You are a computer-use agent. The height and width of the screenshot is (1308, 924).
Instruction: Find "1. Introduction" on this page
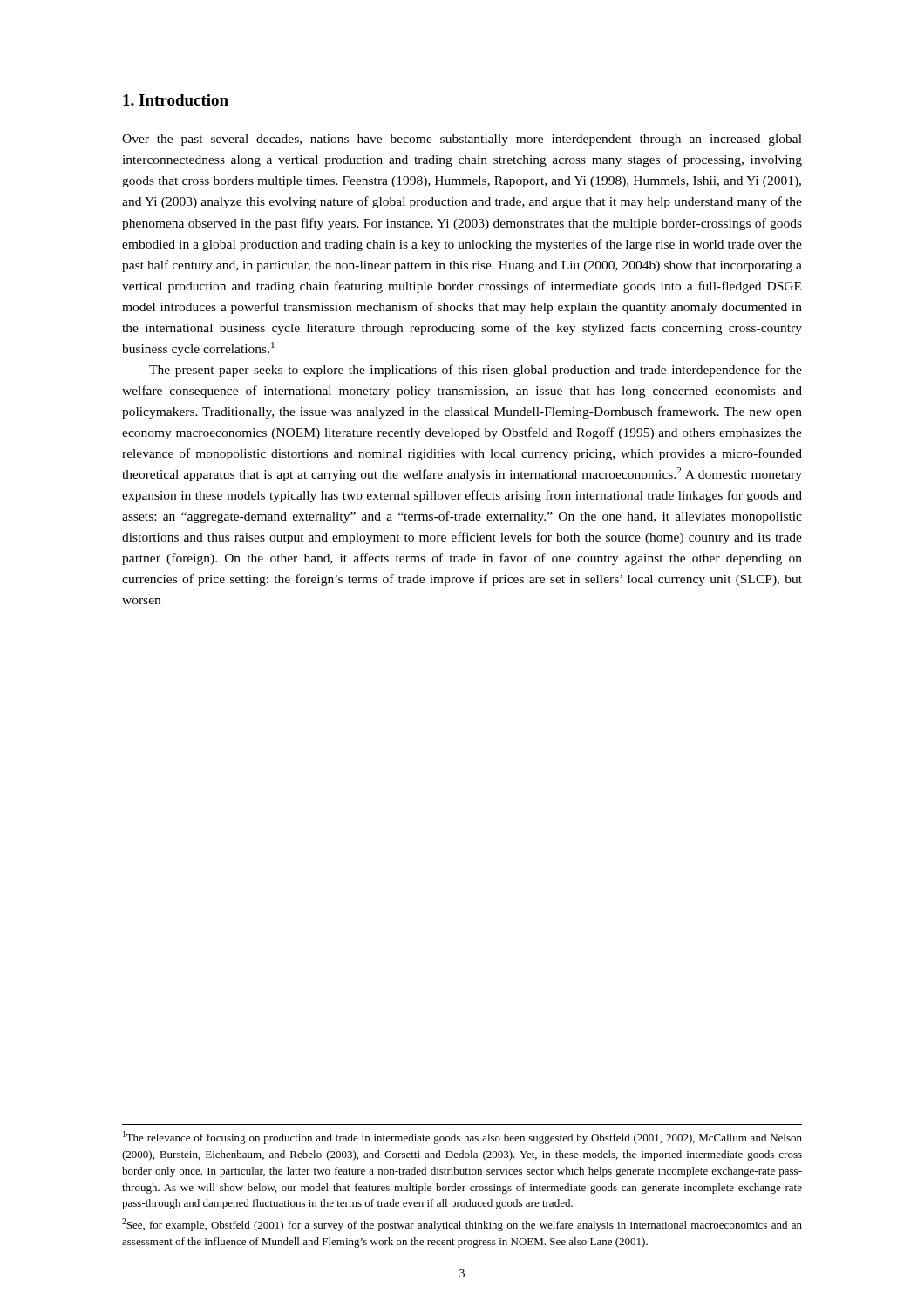[x=175, y=100]
